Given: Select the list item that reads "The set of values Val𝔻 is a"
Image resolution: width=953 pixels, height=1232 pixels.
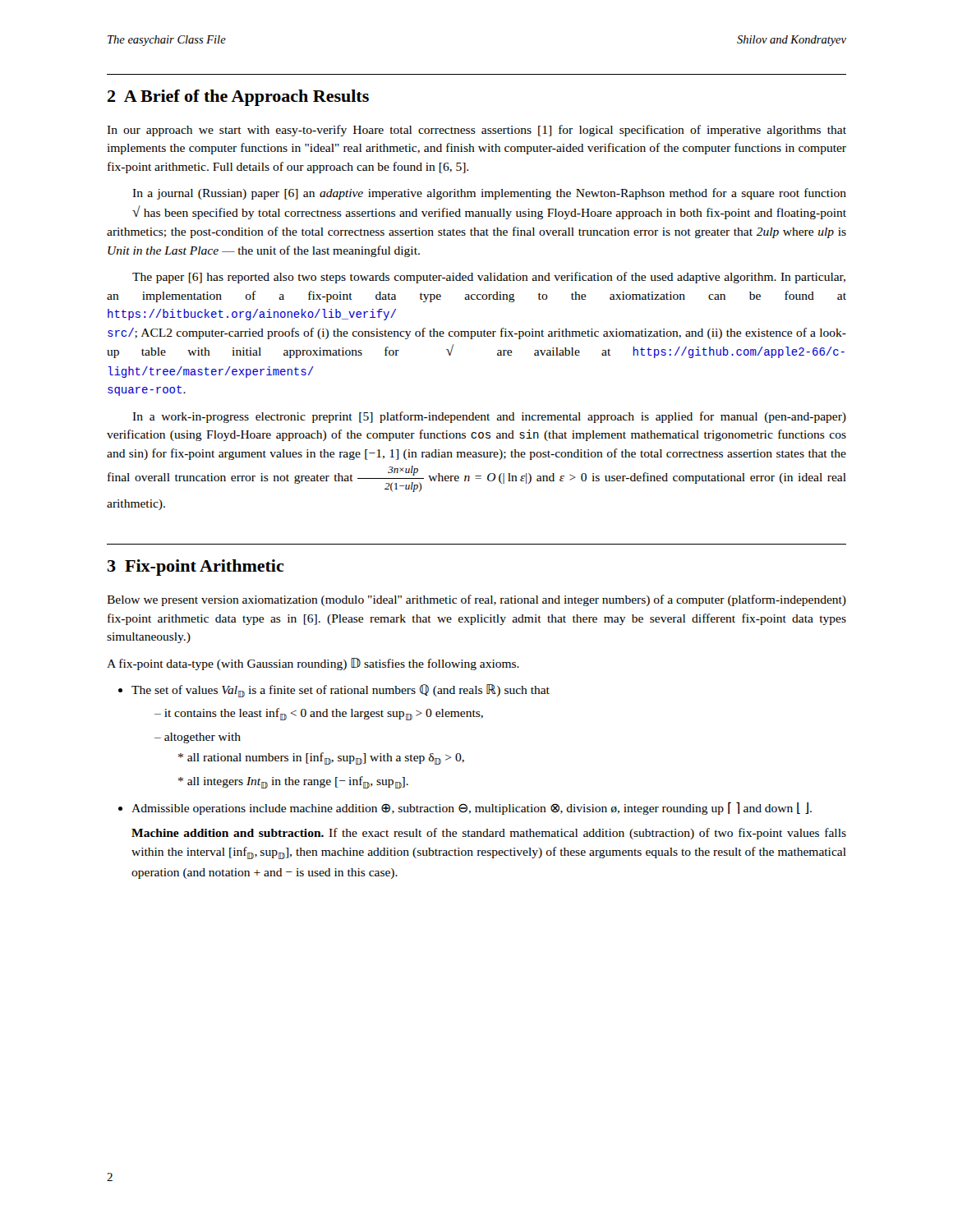Looking at the screenshot, I should [334, 691].
